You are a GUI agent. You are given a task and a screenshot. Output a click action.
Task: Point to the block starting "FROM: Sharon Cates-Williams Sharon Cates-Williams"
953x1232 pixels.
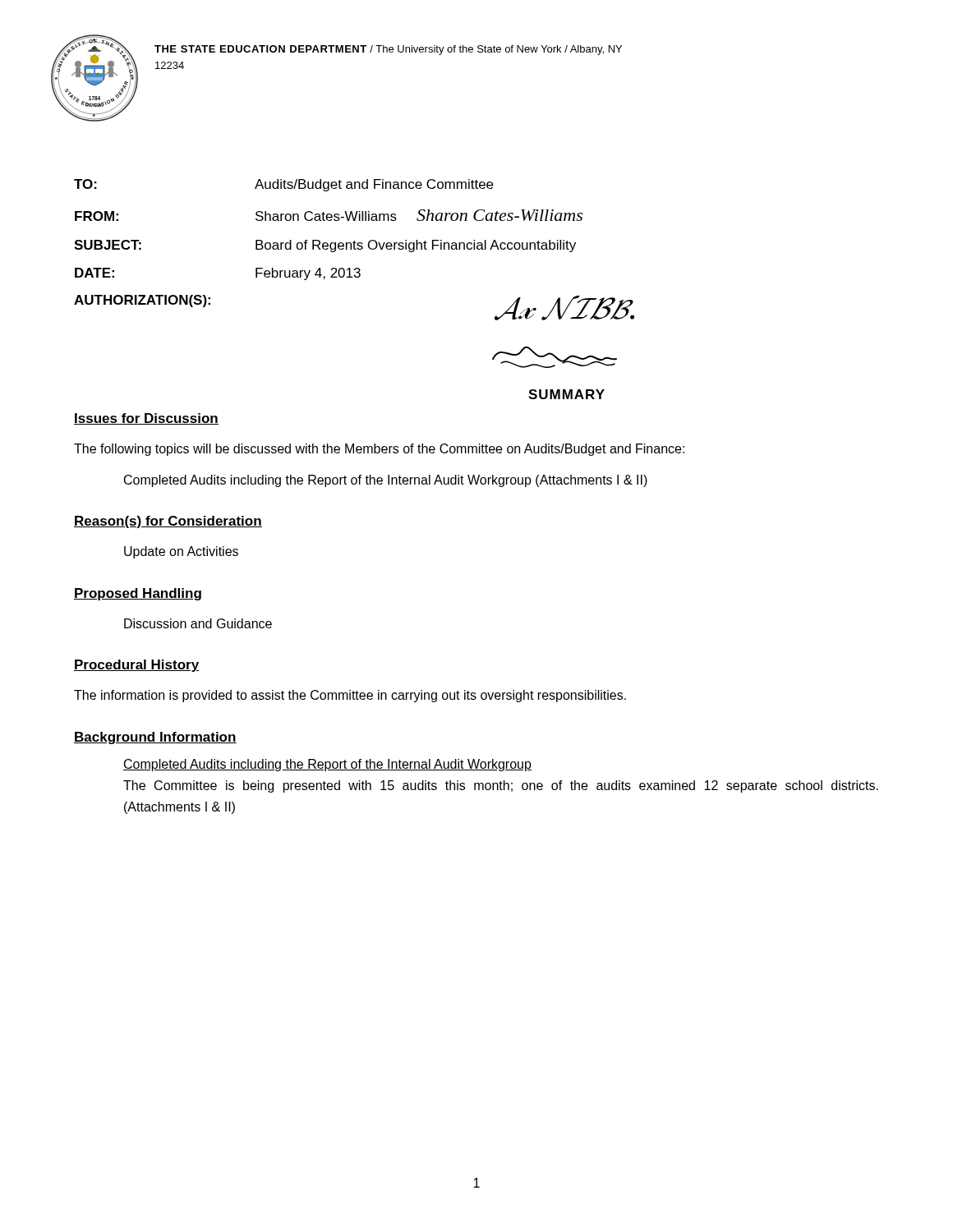tap(476, 215)
